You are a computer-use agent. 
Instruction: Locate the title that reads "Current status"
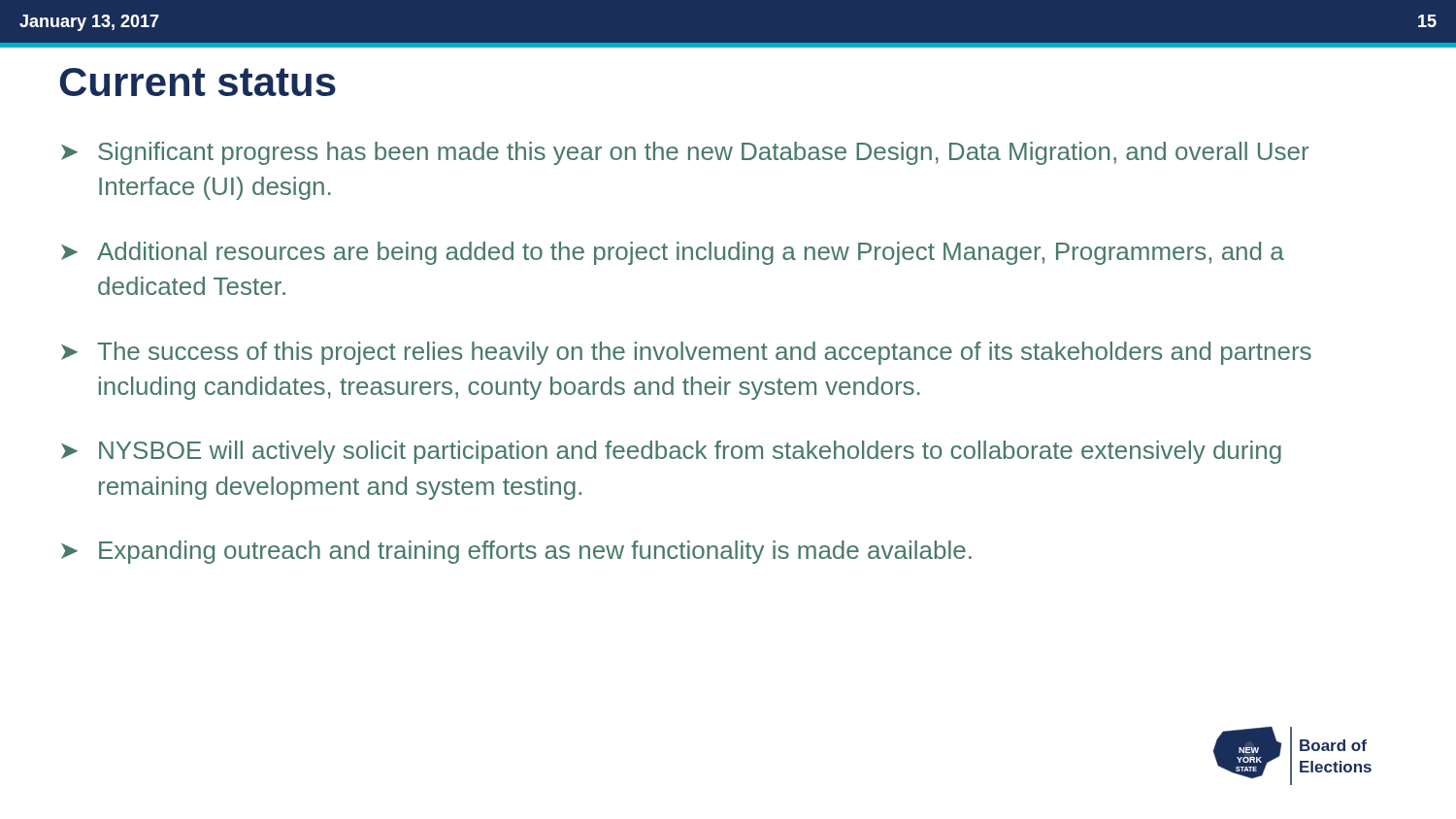point(198,83)
